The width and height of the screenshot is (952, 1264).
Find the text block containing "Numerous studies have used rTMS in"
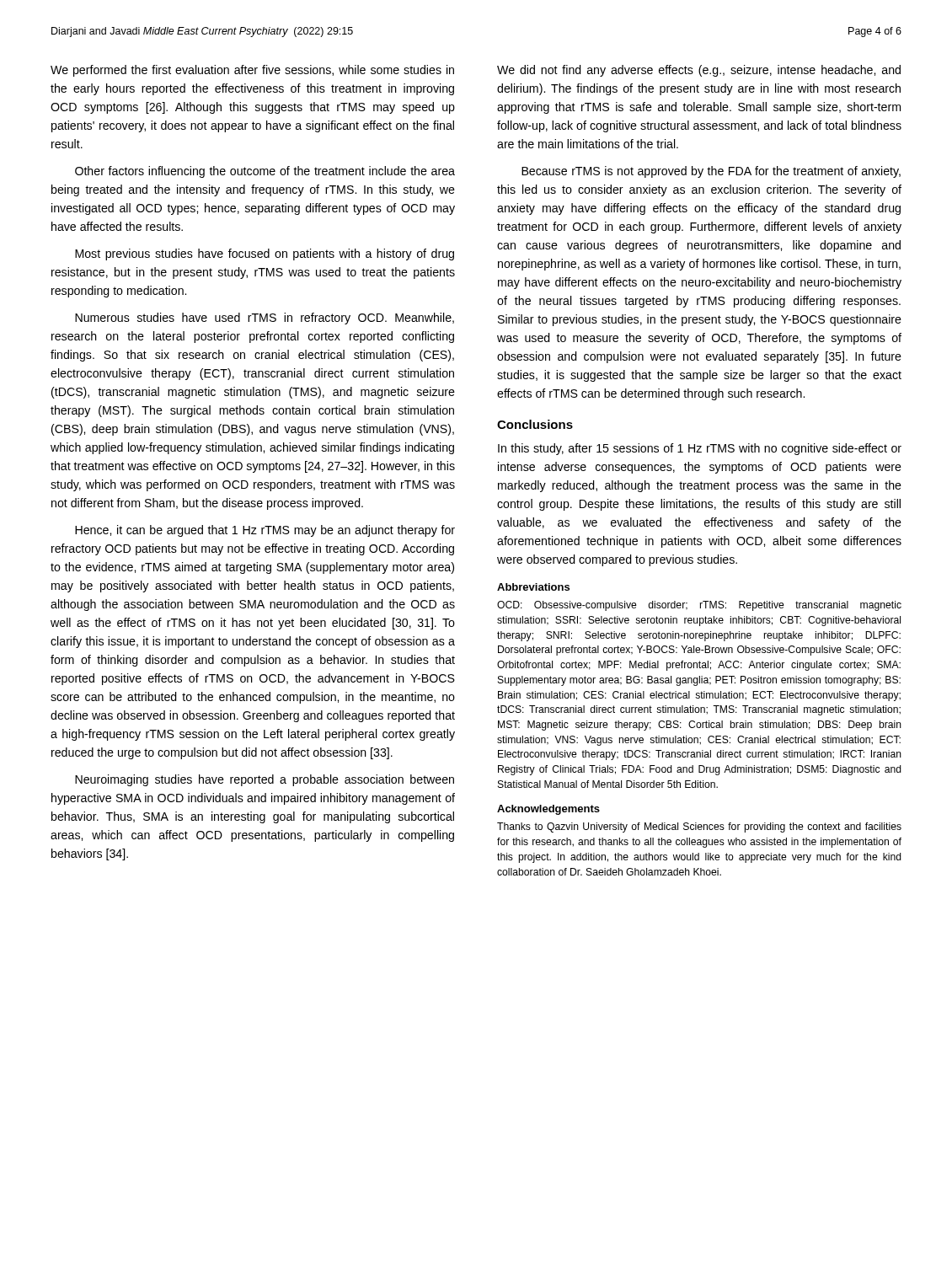tap(253, 410)
